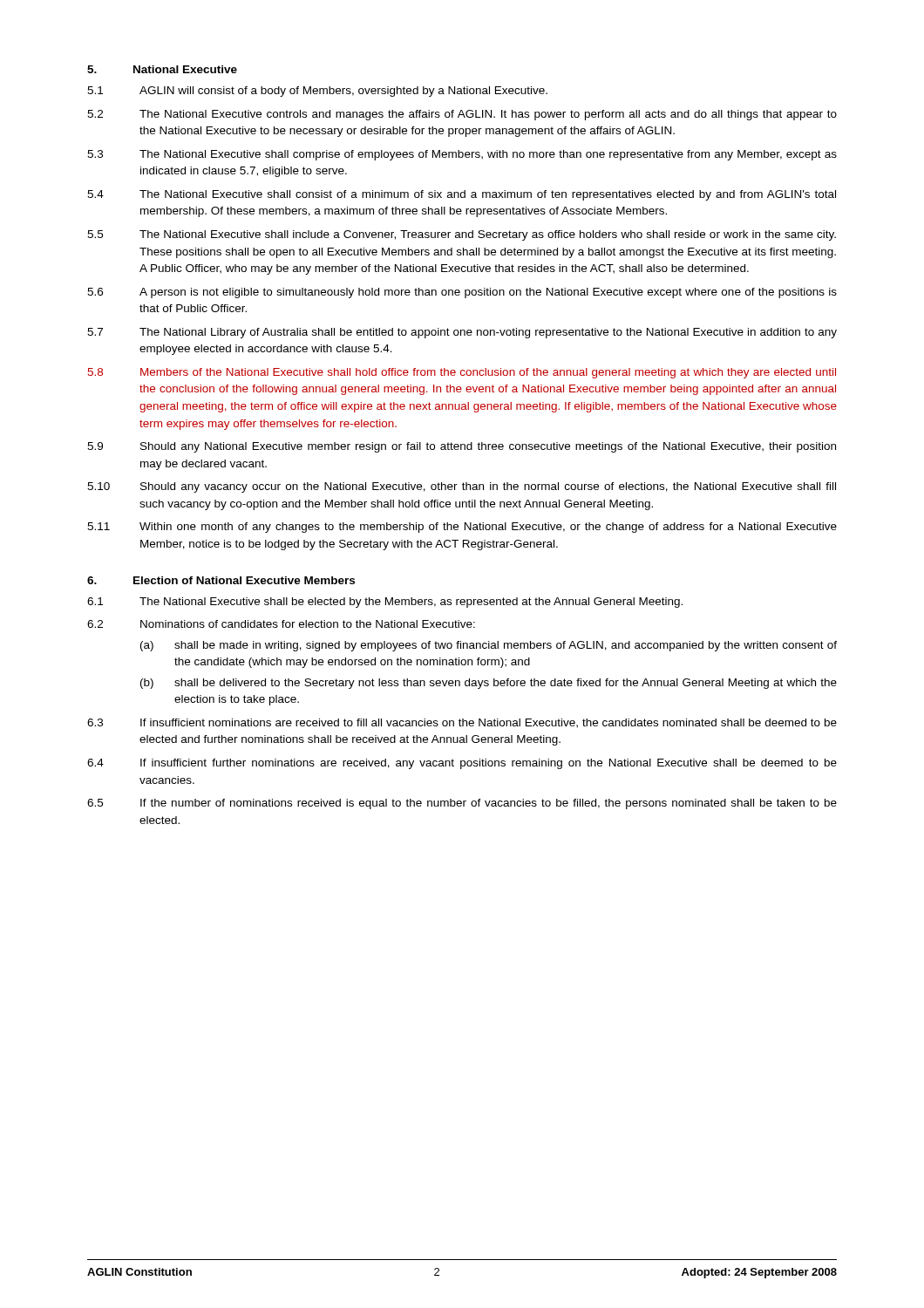Click on the block starting "5.9 Should any National Executive member resign"
The image size is (924, 1308).
coord(462,455)
